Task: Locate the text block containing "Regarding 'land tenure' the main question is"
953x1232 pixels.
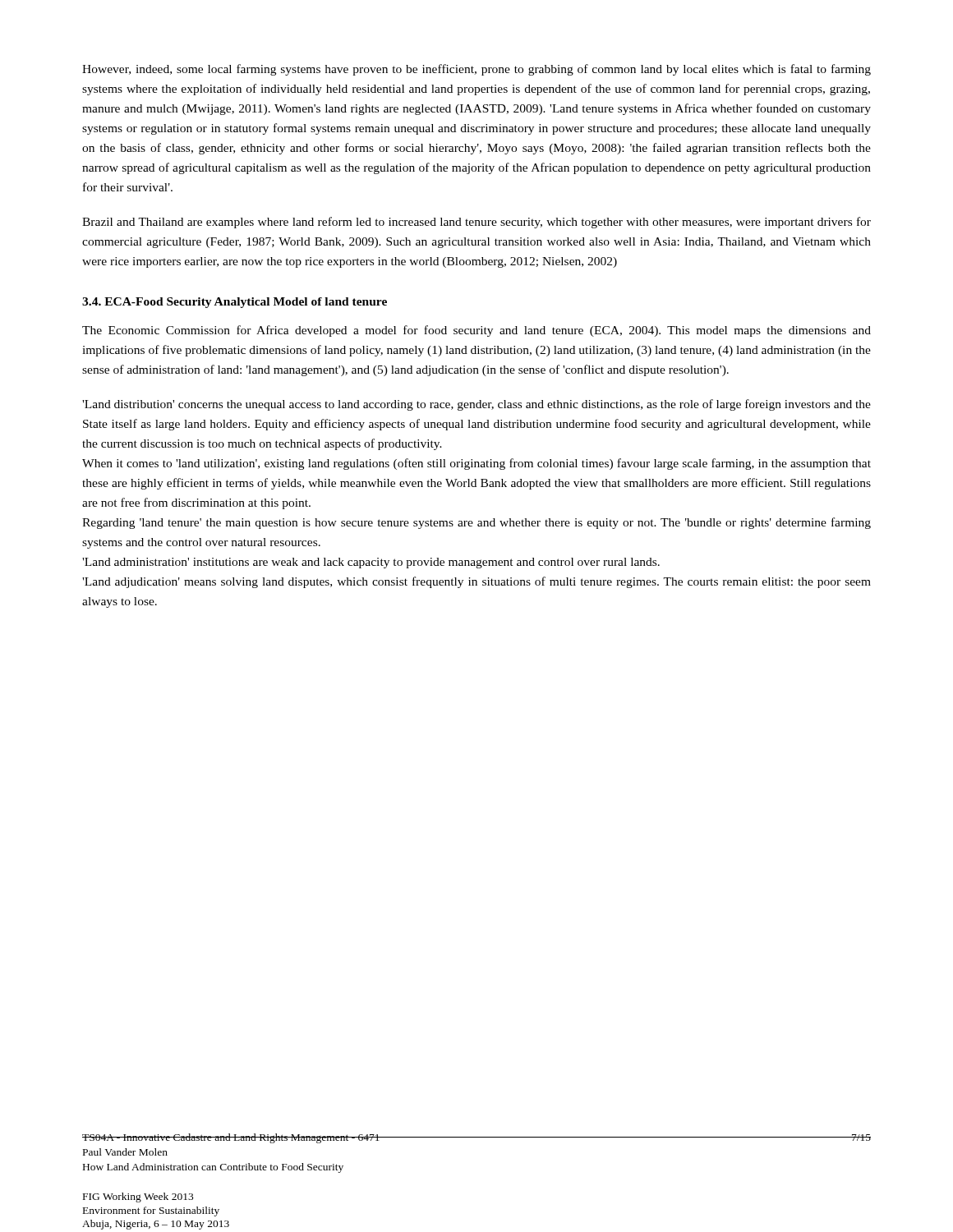Action: (476, 532)
